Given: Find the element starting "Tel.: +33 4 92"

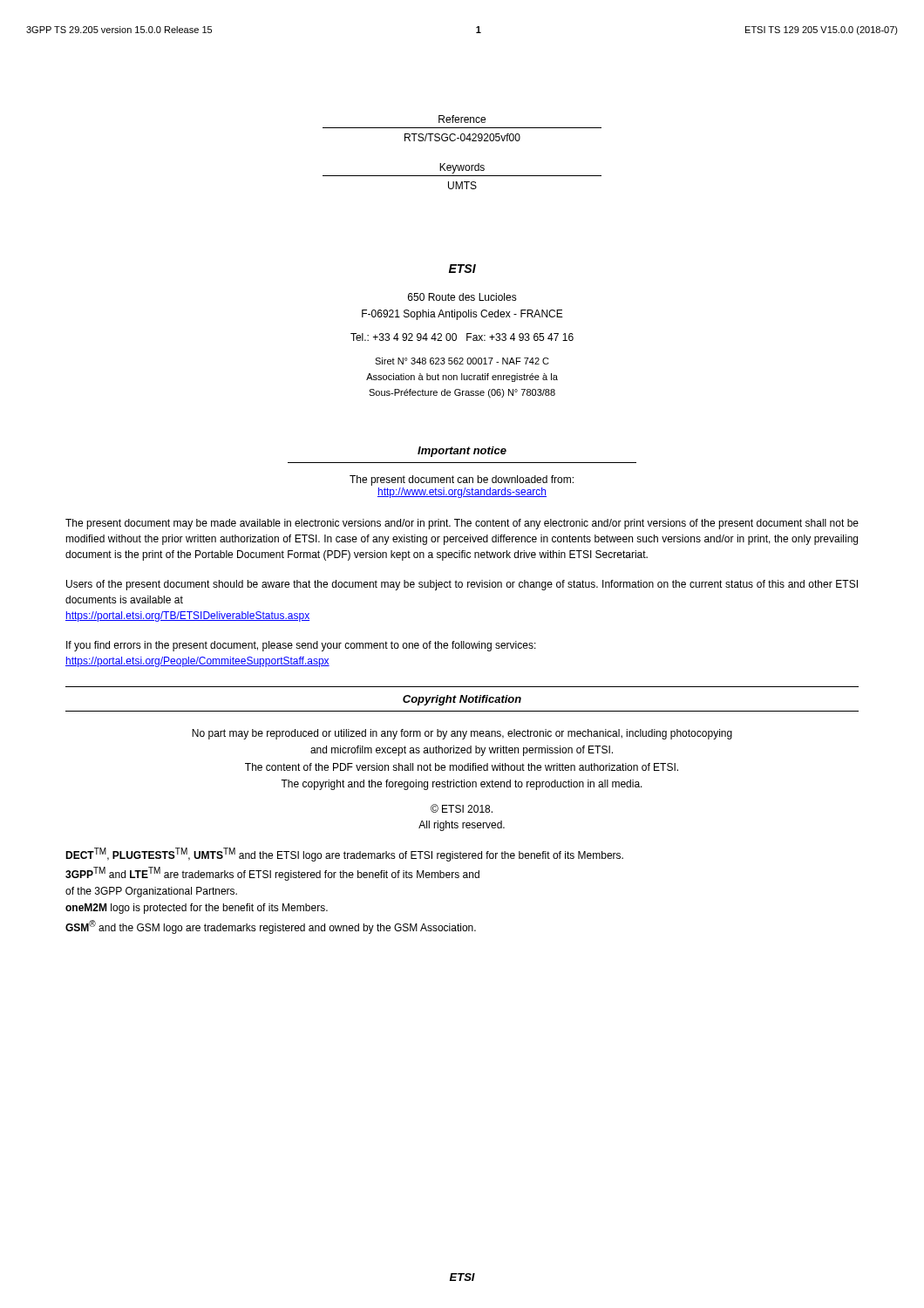Looking at the screenshot, I should click(x=462, y=338).
